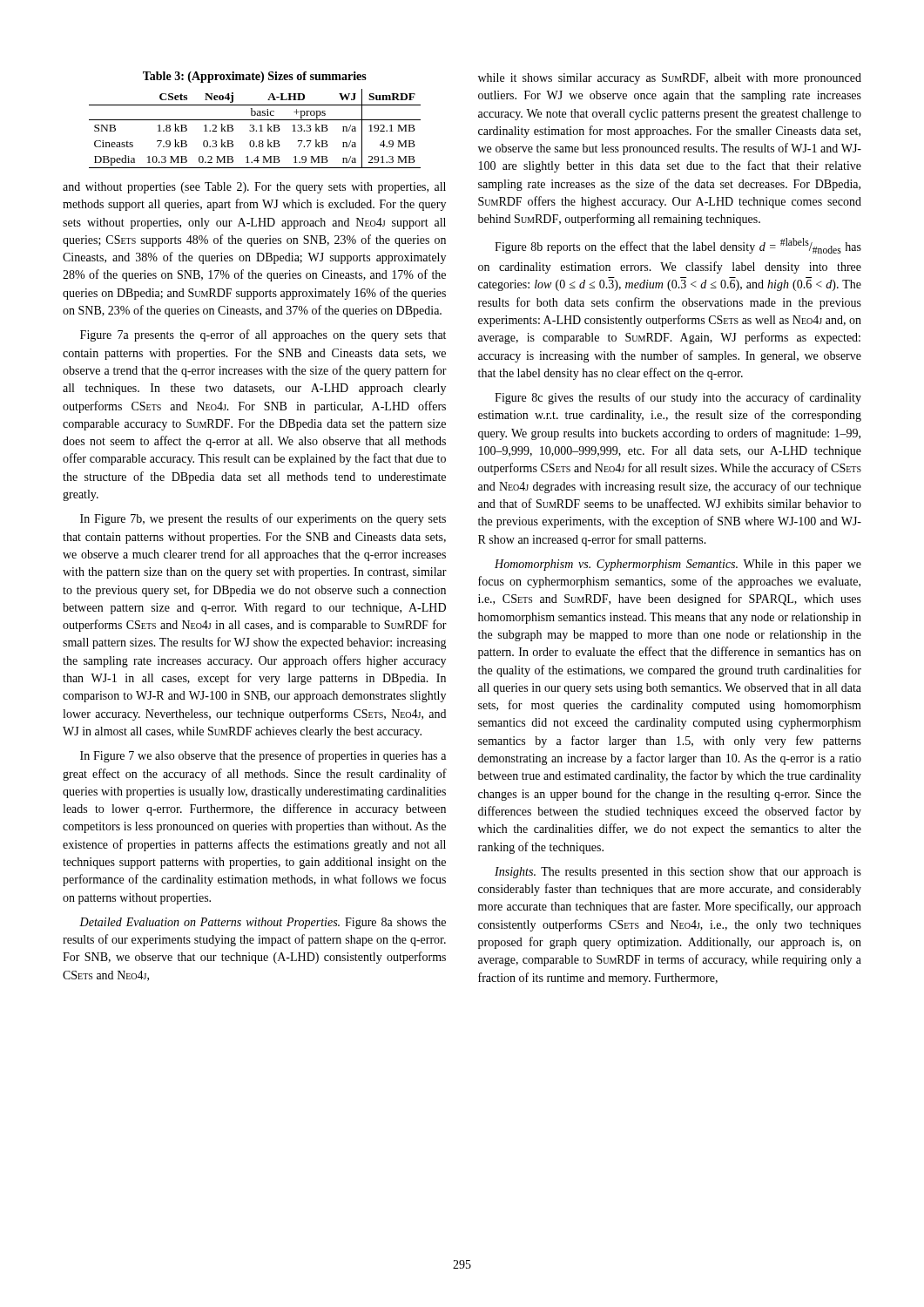The height and width of the screenshot is (1307, 924).
Task: Locate the element starting "Homomorphism vs. Cyphermorphism"
Action: tap(669, 706)
